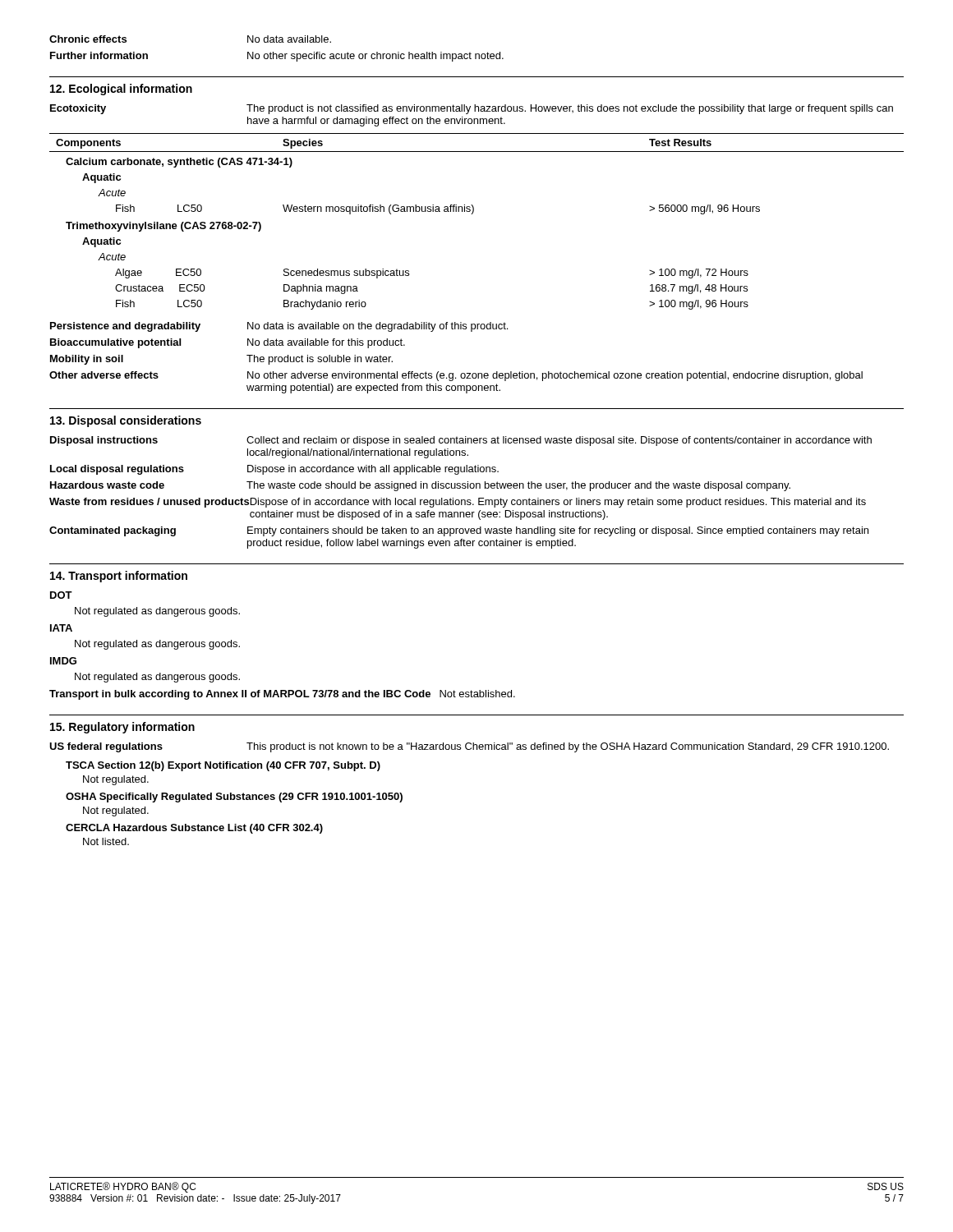Find the block on this page that starts "Contaminated packaging Empty containers should"

click(x=476, y=536)
